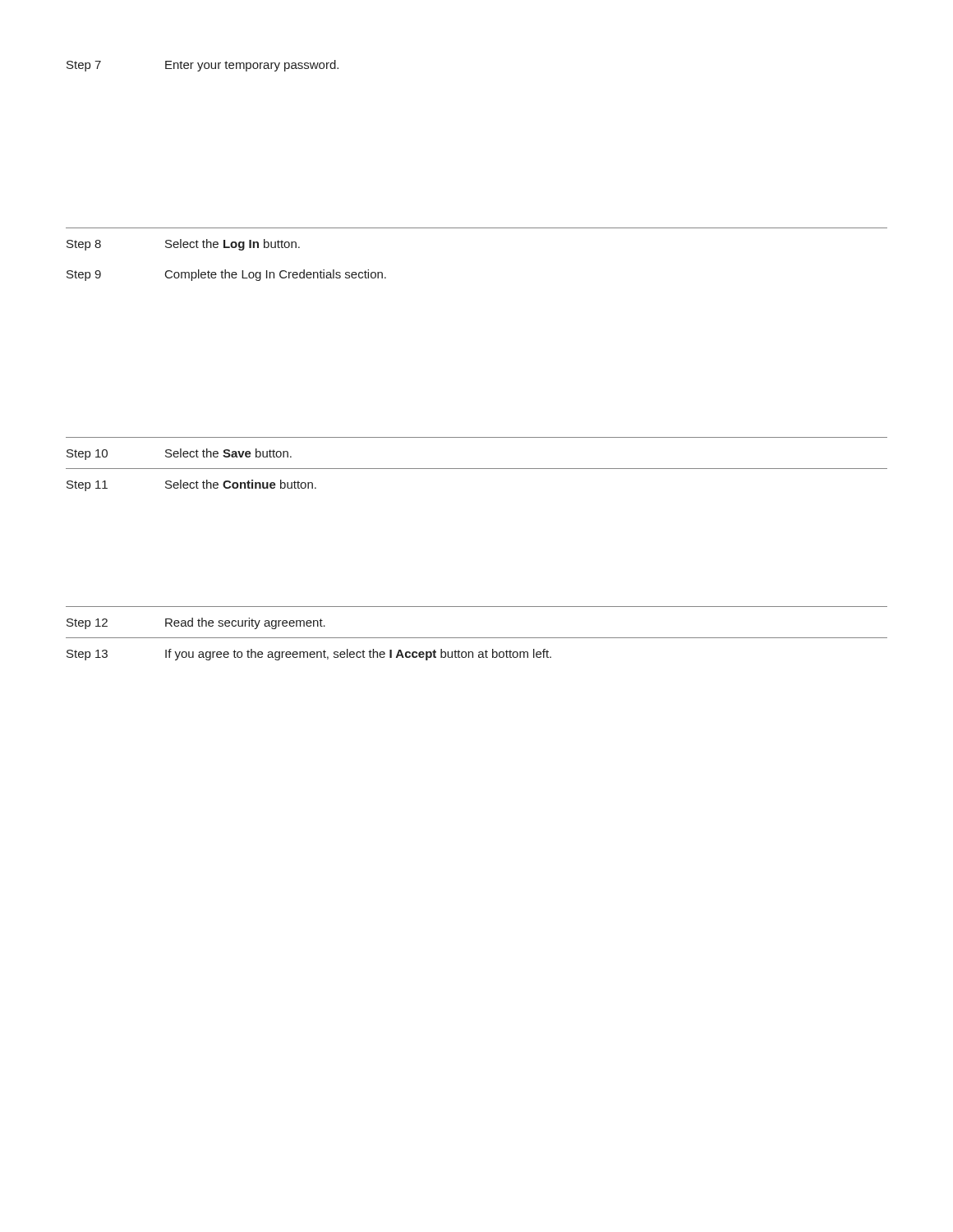
Task: Locate the text block starting "Step 13 If you agree to the"
Action: [476, 653]
